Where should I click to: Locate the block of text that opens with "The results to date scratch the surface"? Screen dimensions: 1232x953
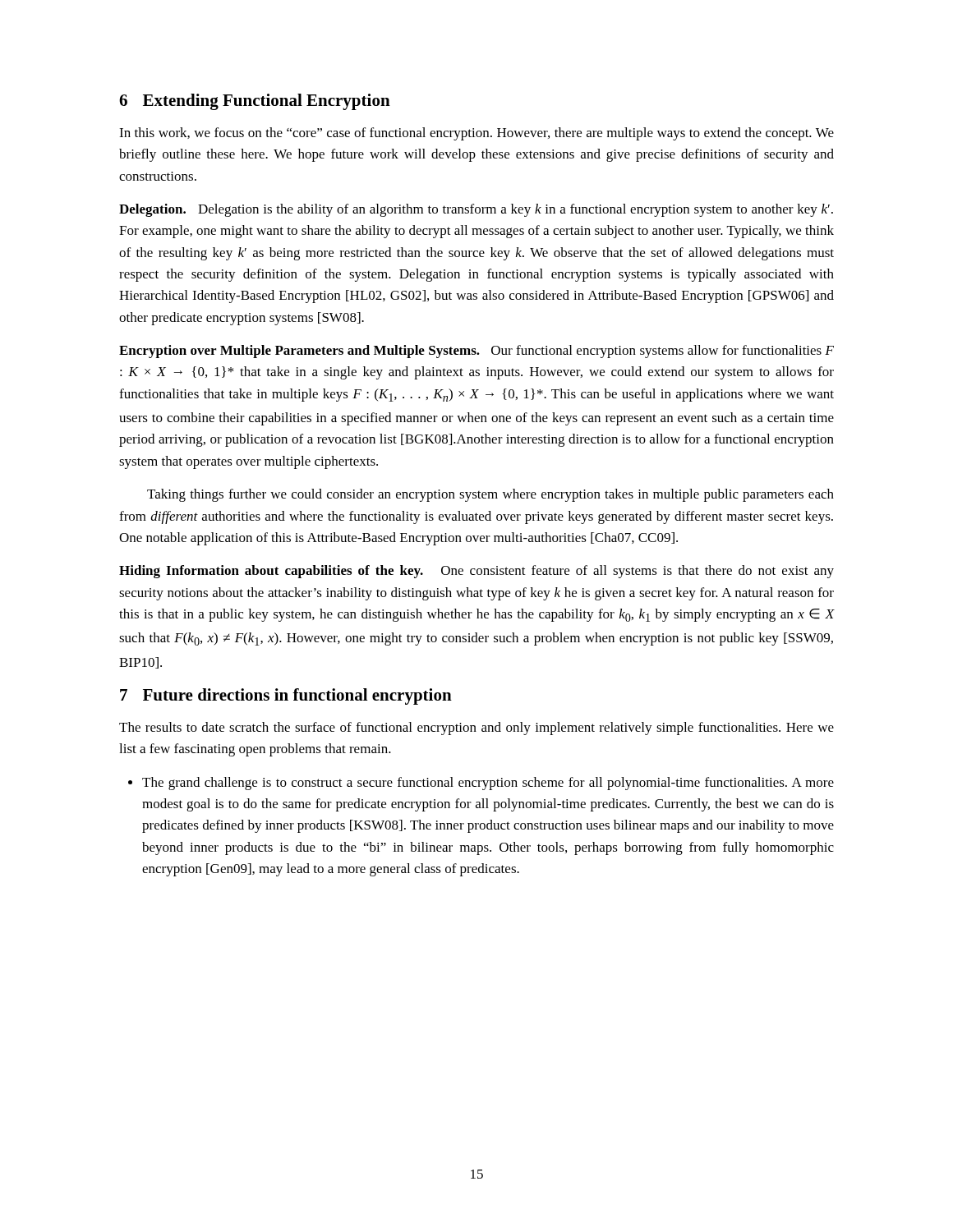click(x=476, y=739)
